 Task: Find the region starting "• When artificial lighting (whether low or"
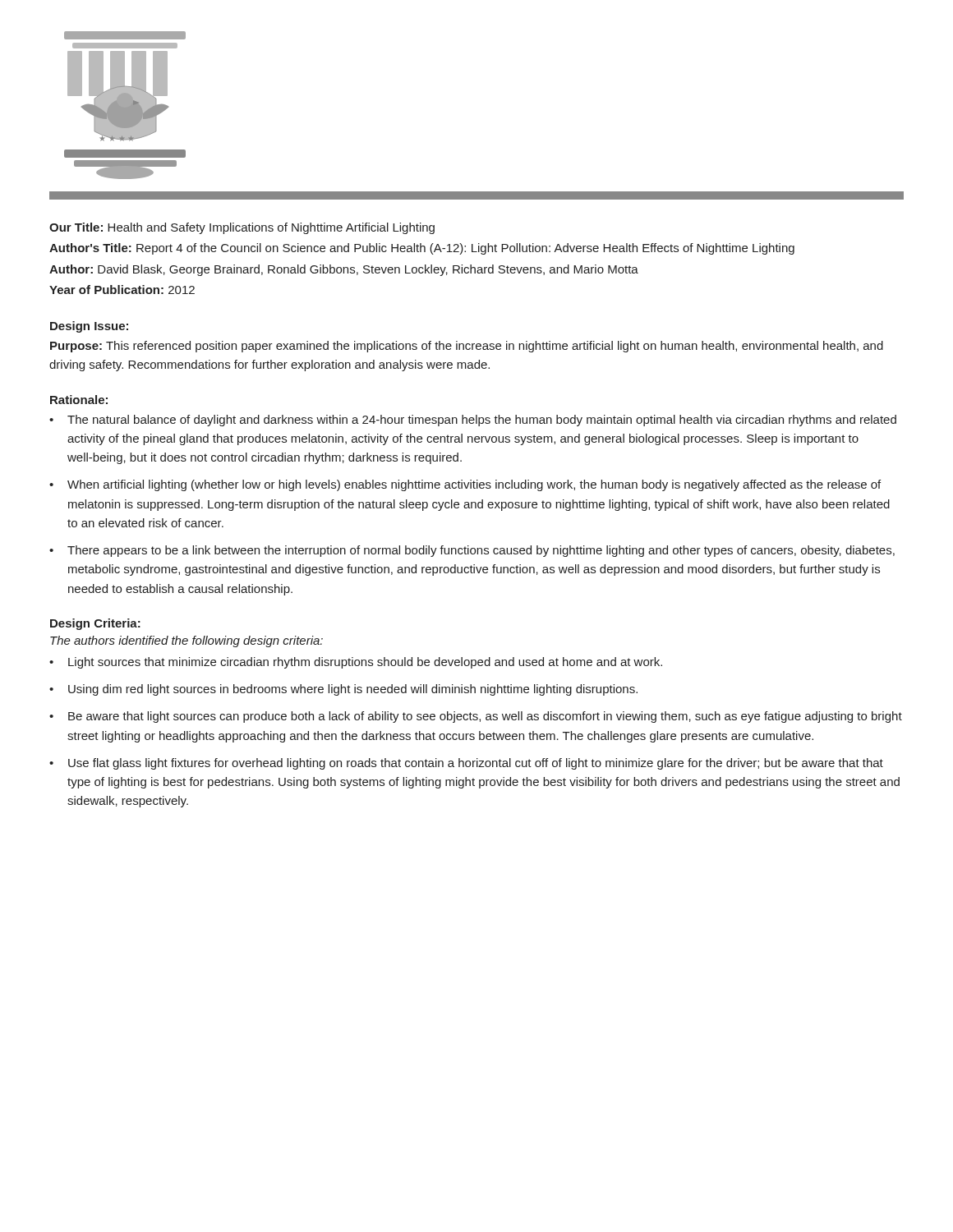(476, 504)
